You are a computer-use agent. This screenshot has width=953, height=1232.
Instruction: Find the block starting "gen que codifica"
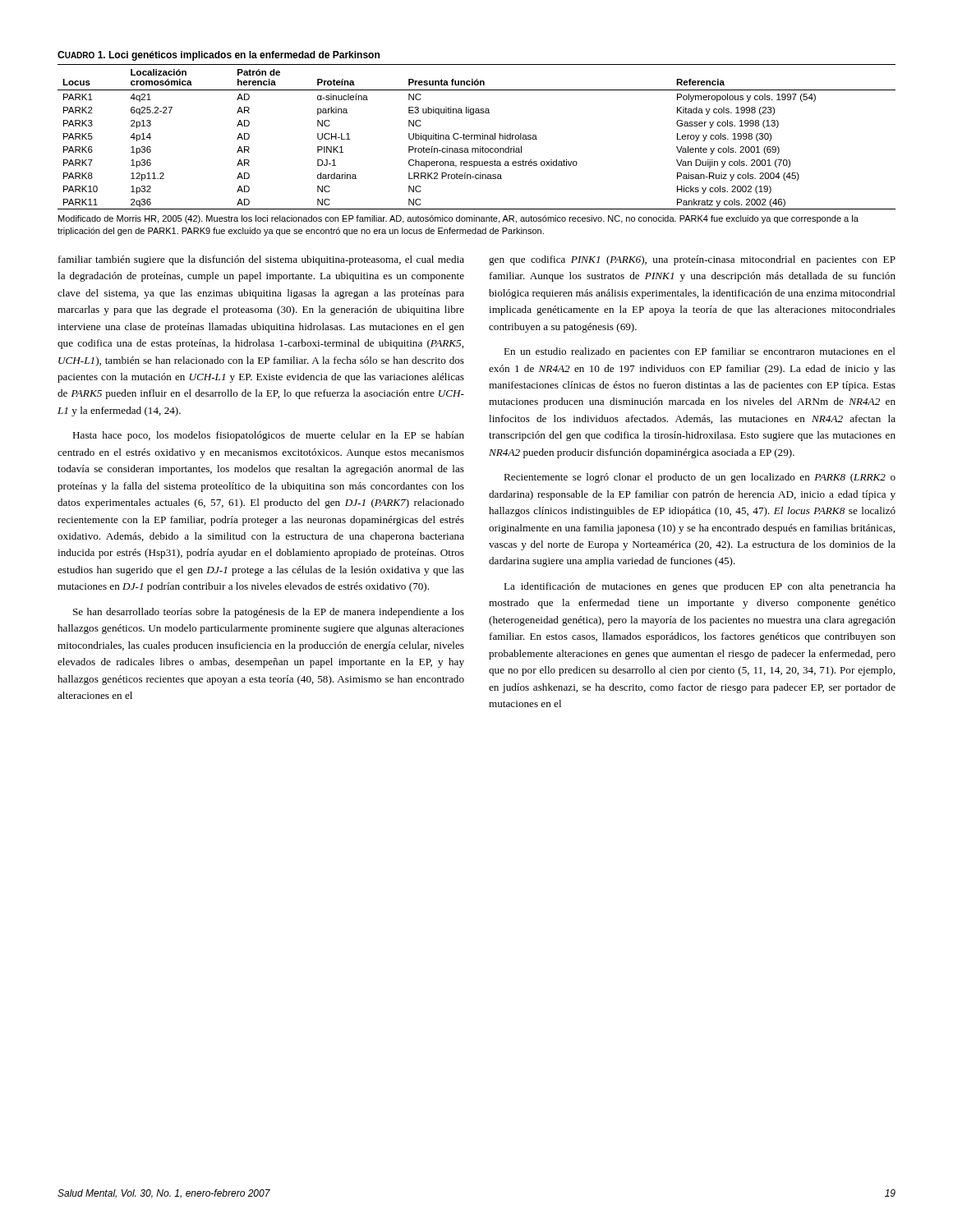(x=692, y=482)
